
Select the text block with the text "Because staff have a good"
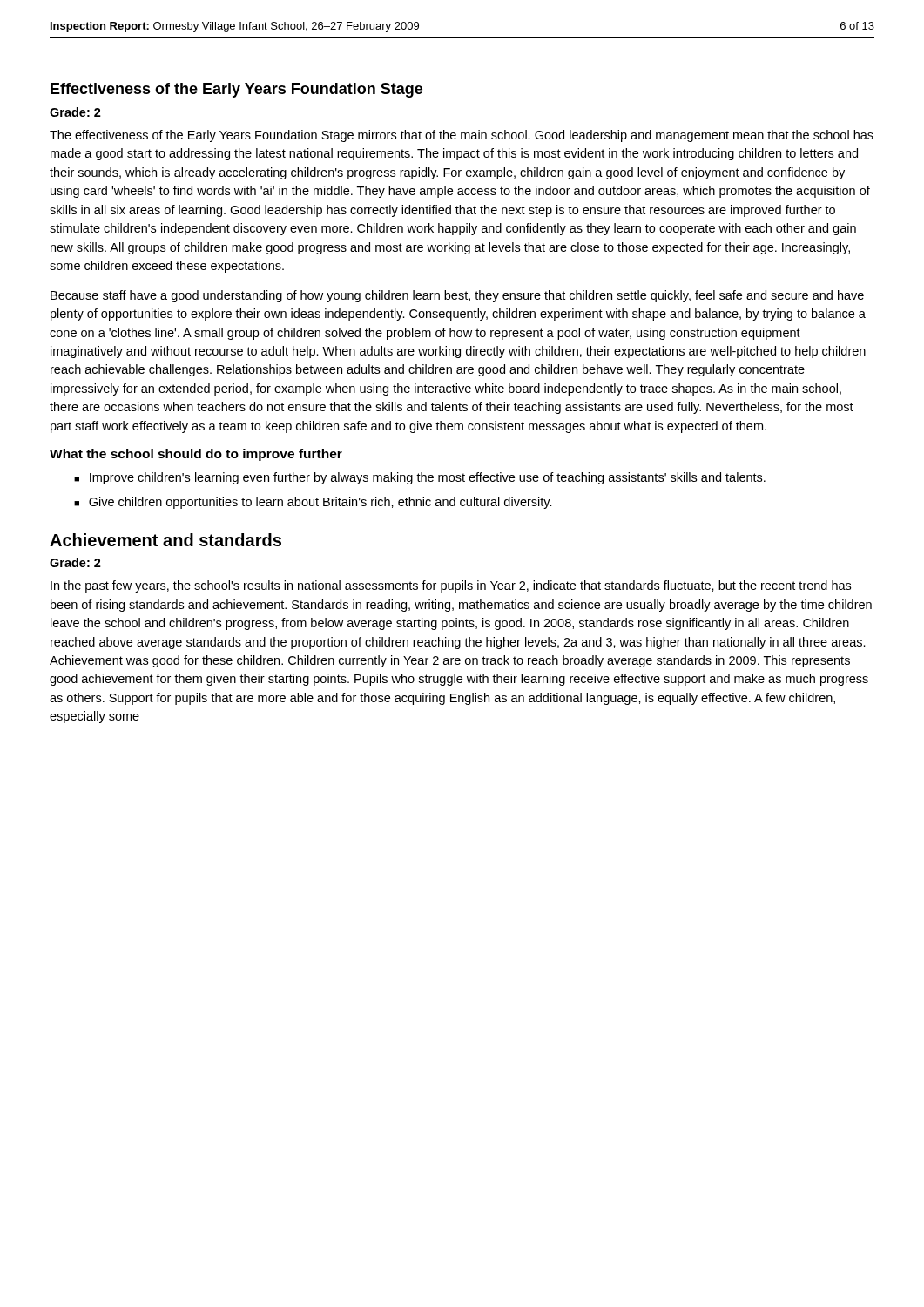(x=458, y=360)
